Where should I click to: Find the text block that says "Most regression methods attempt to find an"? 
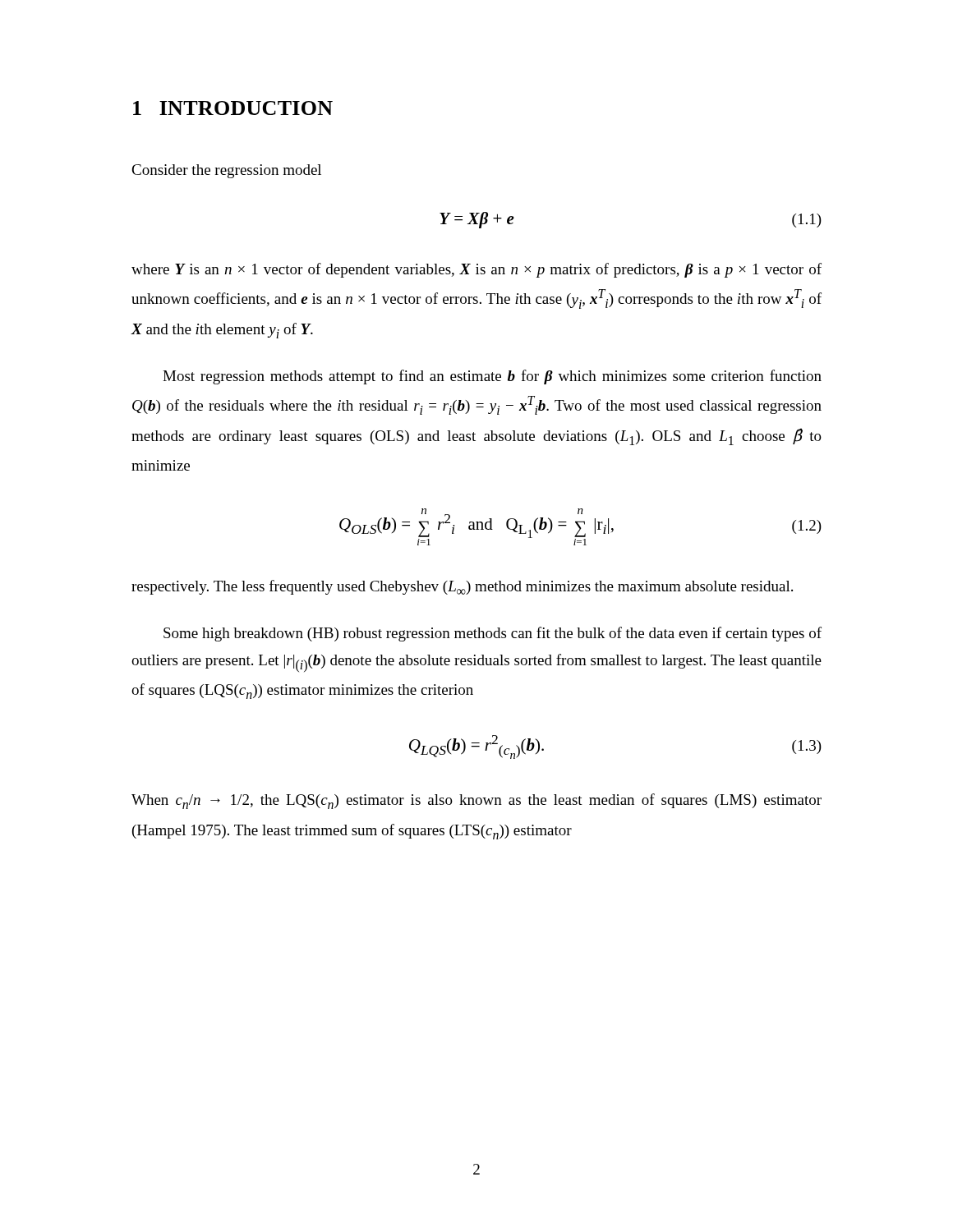click(x=492, y=377)
